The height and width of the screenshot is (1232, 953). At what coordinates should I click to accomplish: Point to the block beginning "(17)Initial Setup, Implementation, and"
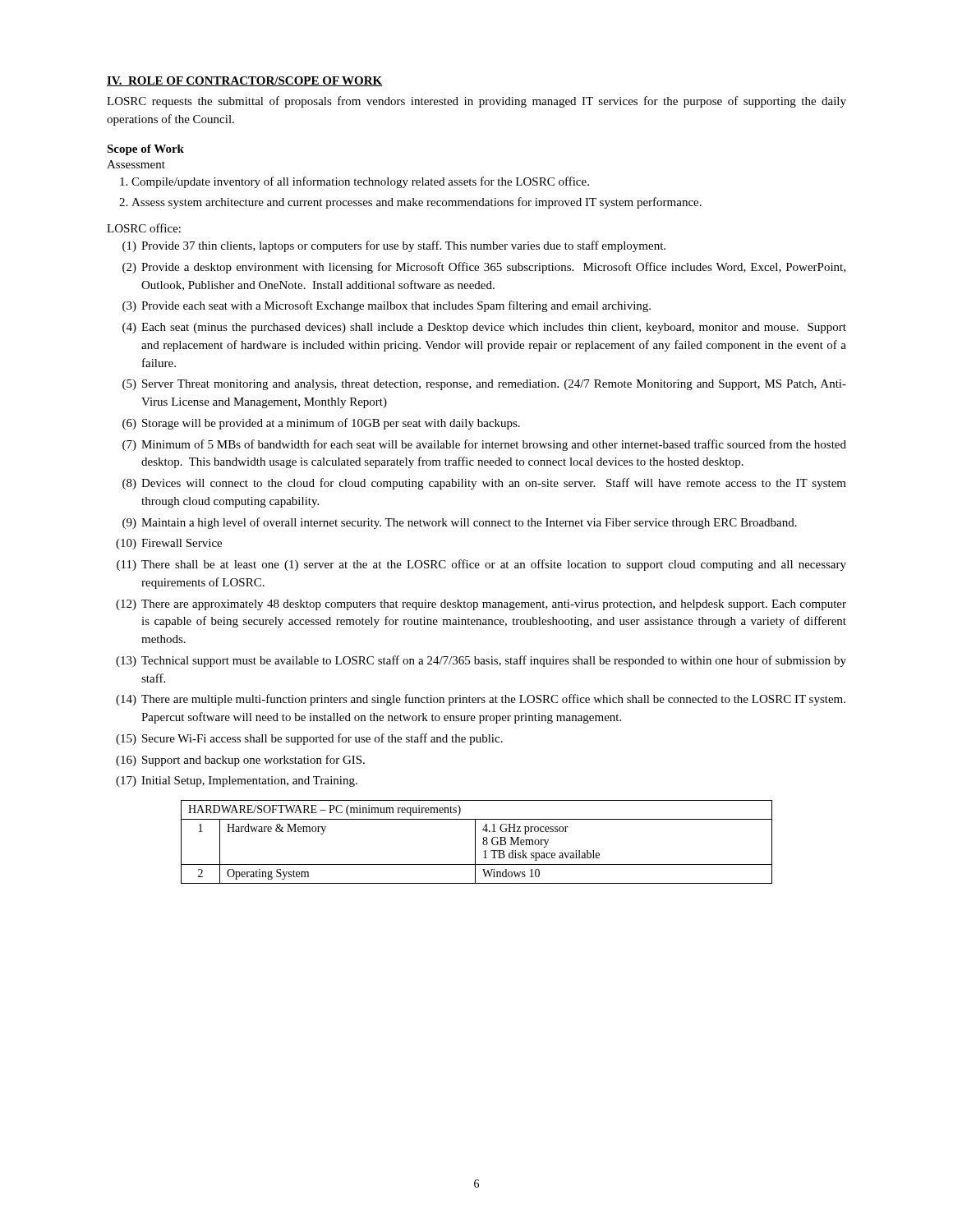tap(237, 781)
